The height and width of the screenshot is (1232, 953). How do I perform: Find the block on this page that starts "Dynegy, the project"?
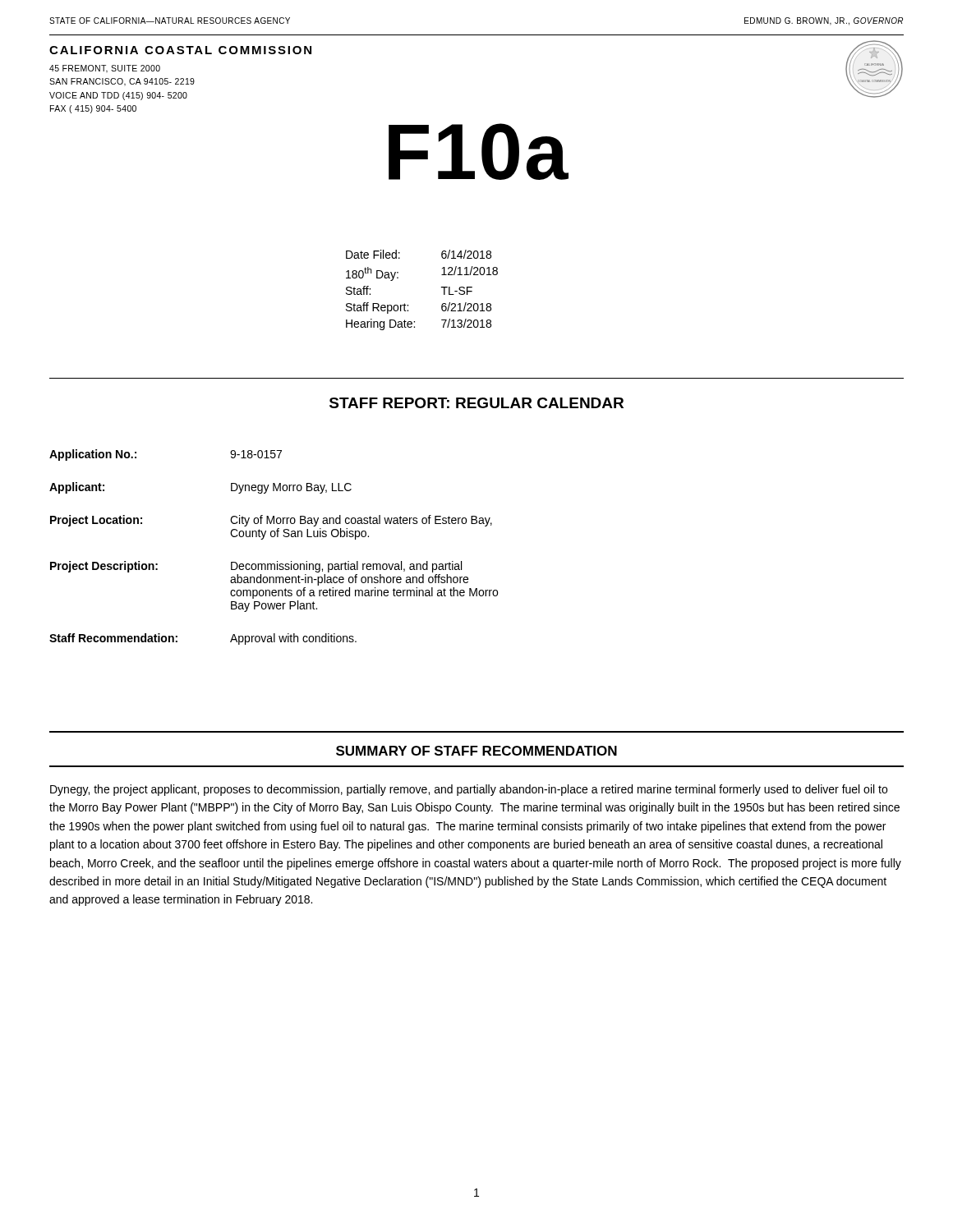[x=475, y=844]
